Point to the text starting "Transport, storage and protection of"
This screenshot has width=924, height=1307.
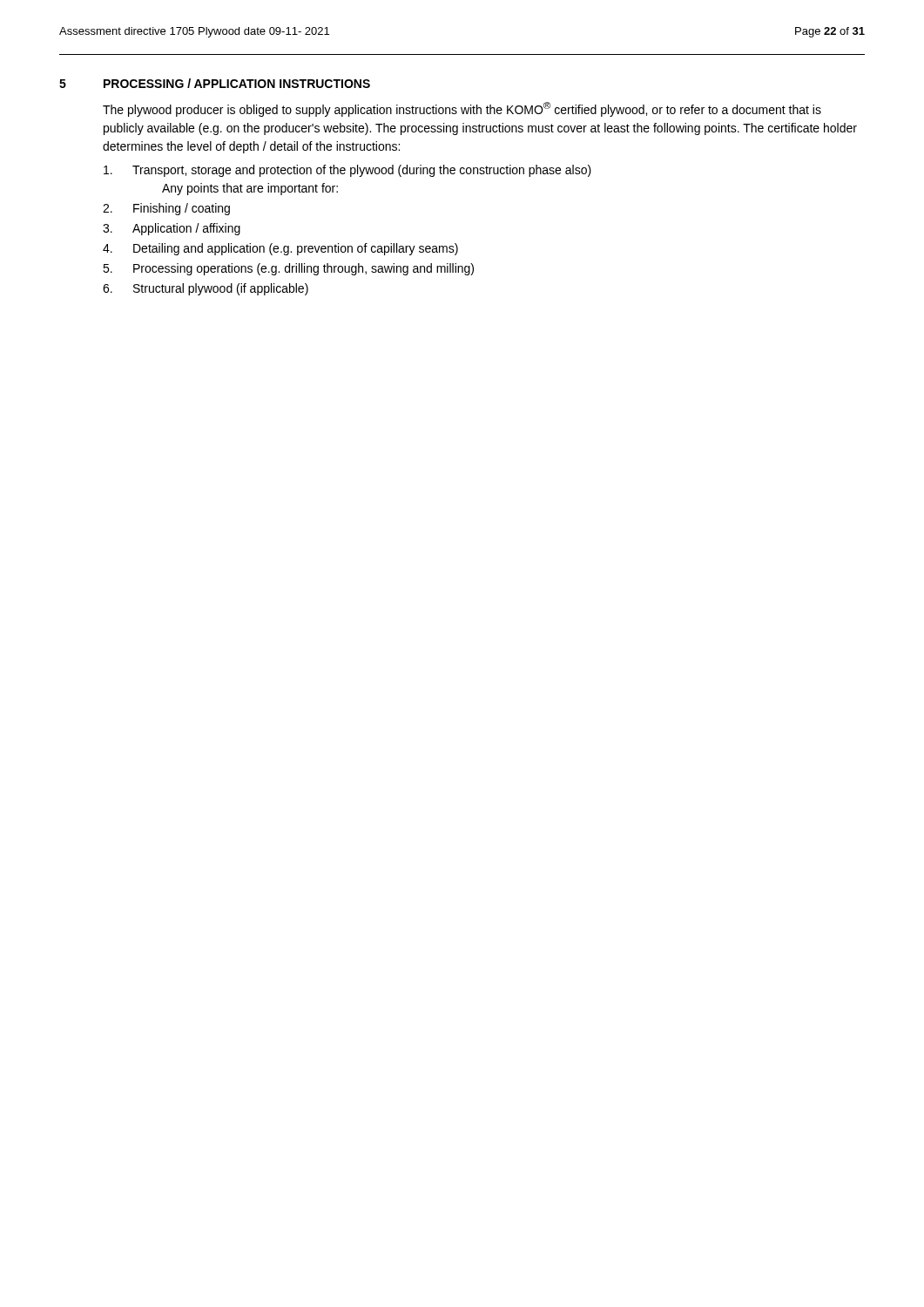pyautogui.click(x=484, y=179)
